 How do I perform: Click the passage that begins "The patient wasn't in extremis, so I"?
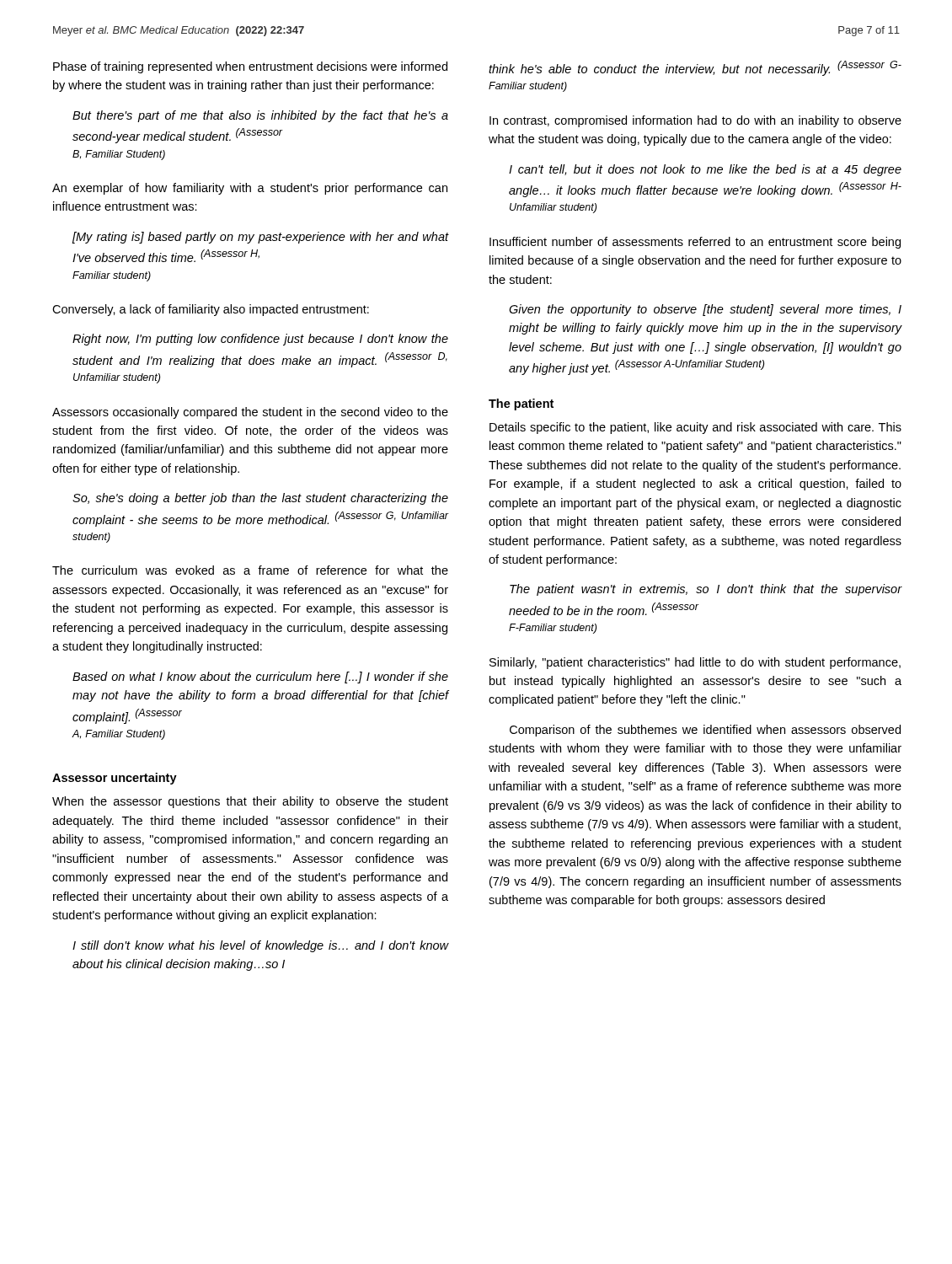[705, 608]
